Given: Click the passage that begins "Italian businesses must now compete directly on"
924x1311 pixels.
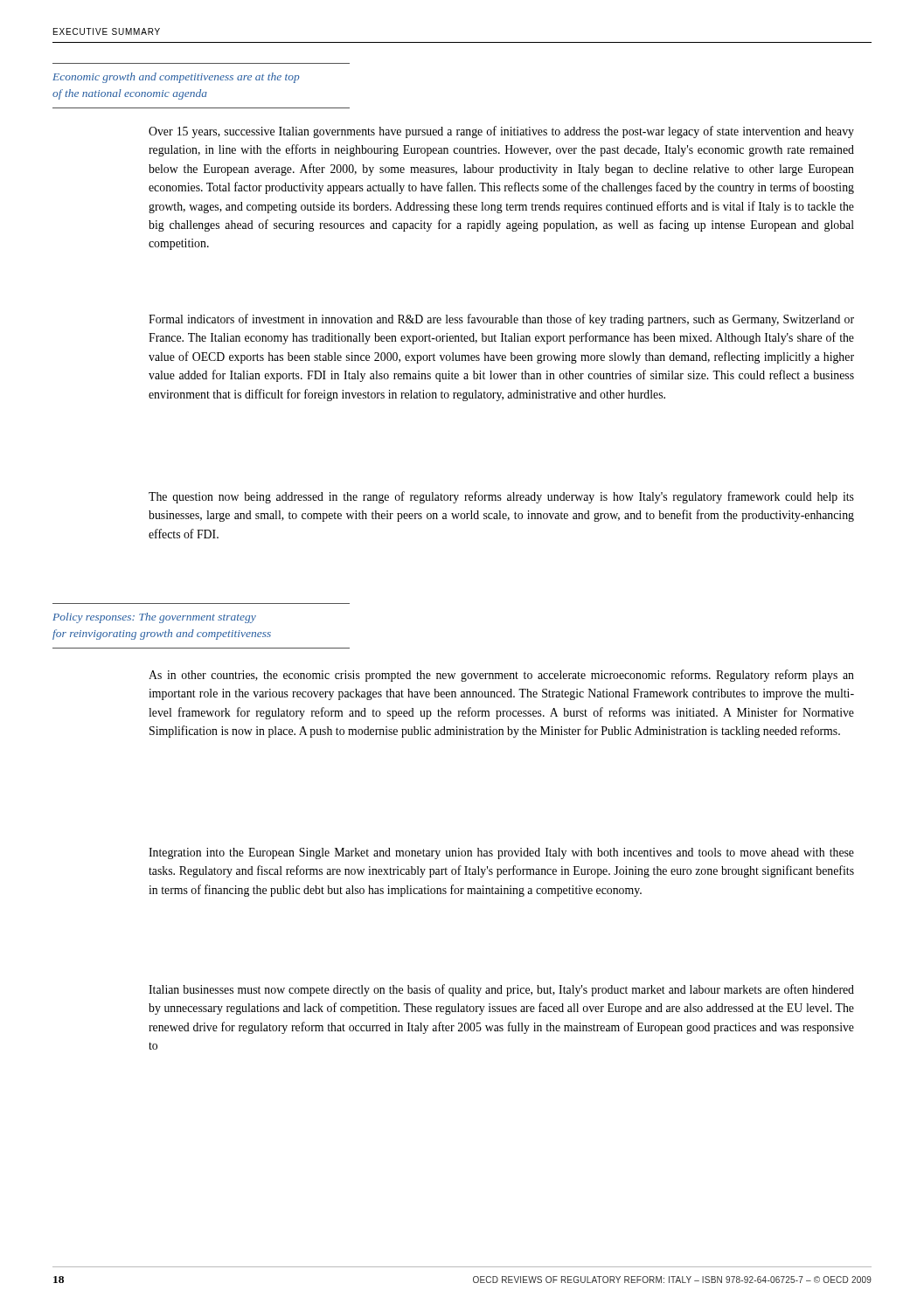Looking at the screenshot, I should coord(501,1018).
